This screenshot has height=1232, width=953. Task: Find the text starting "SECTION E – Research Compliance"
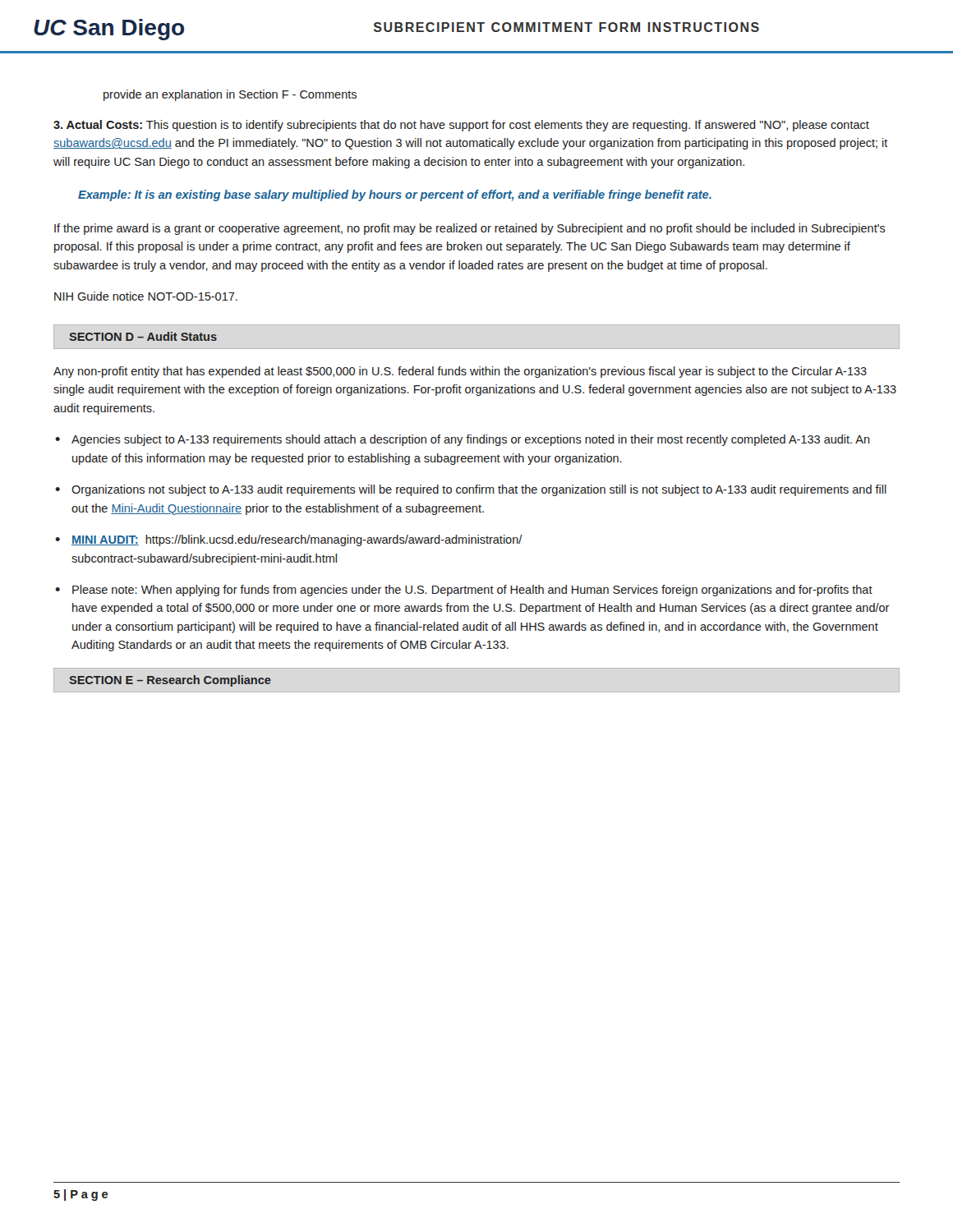click(168, 680)
